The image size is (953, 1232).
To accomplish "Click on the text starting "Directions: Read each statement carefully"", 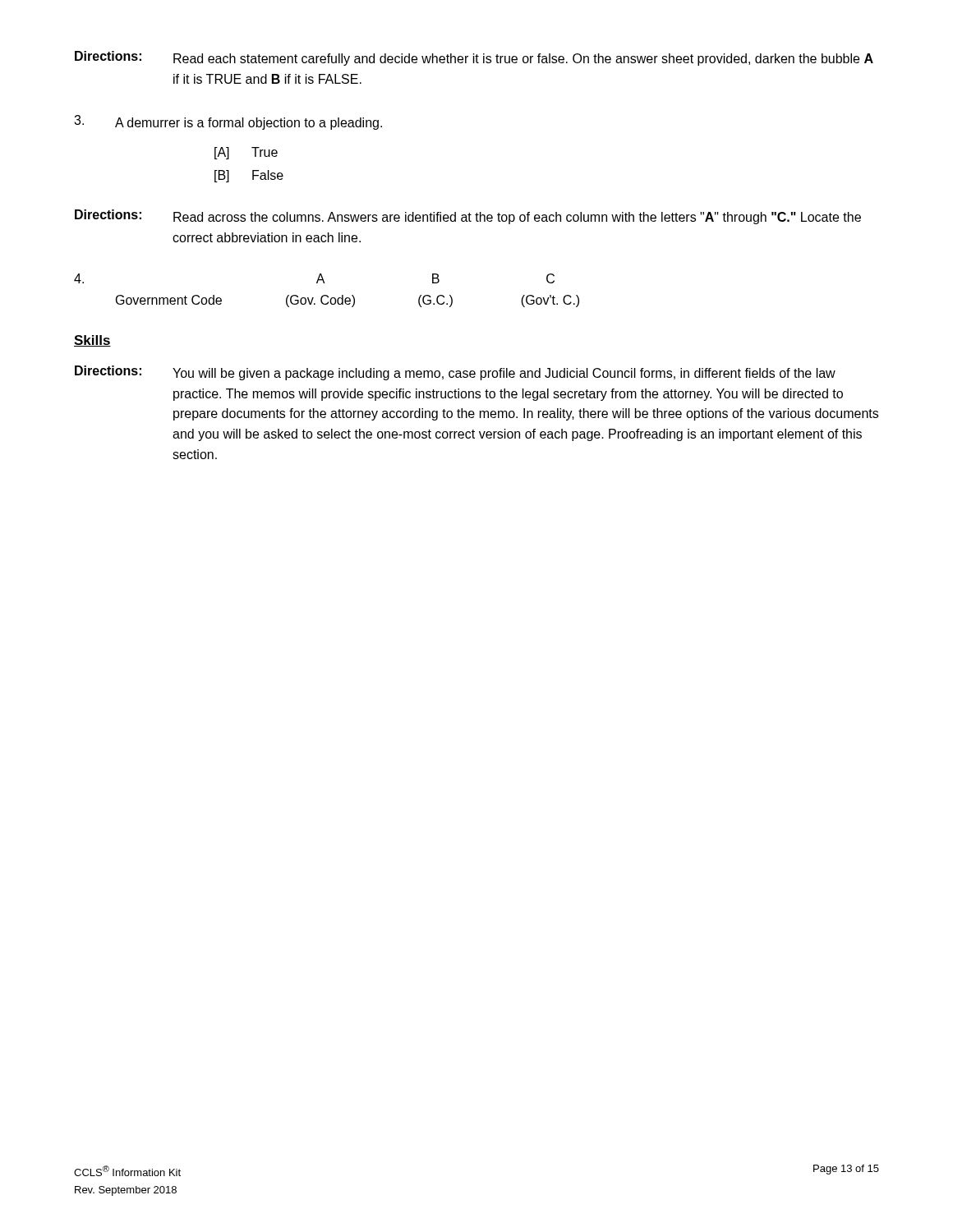I will click(476, 70).
